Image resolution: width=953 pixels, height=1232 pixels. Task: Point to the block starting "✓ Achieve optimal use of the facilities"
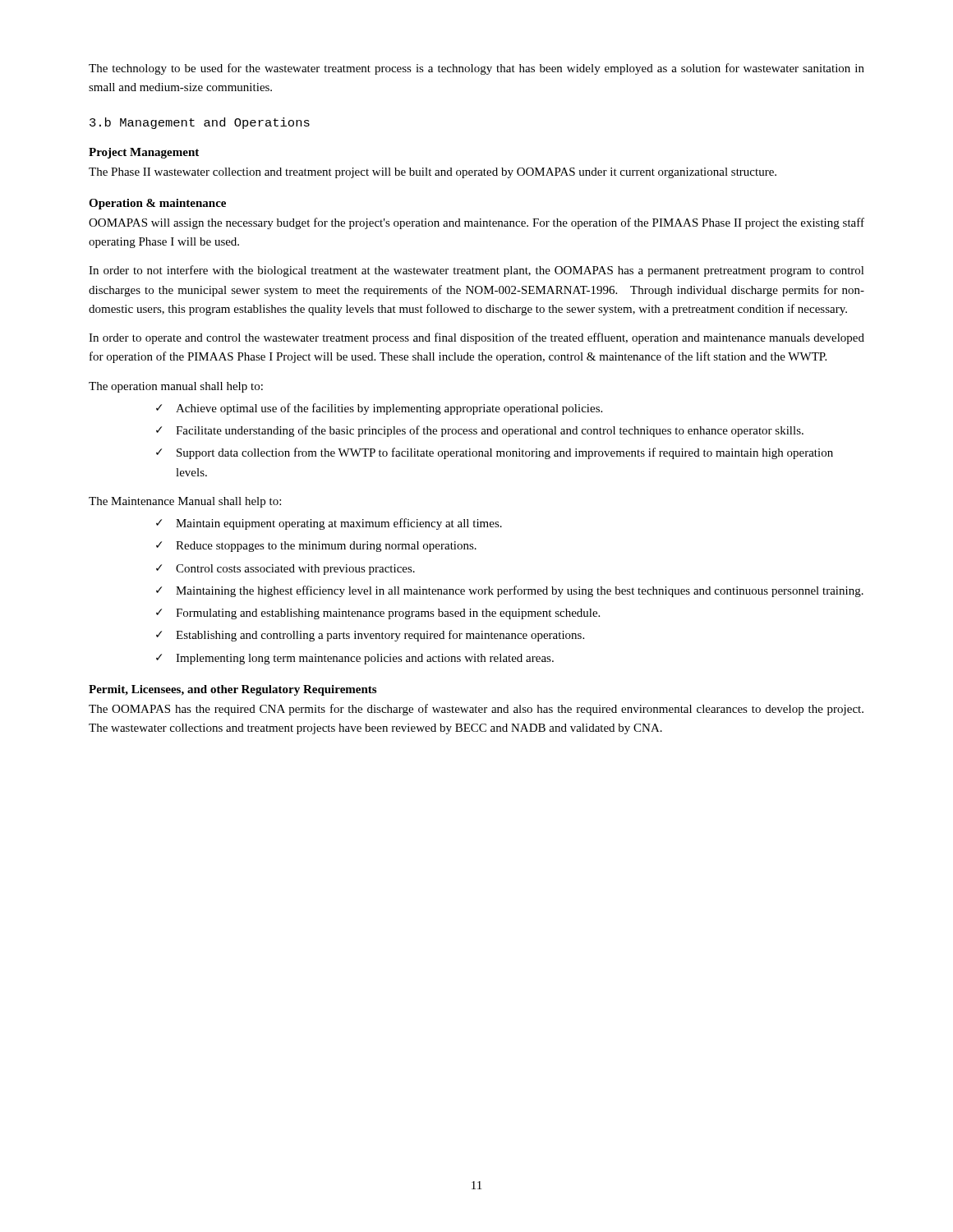[509, 408]
